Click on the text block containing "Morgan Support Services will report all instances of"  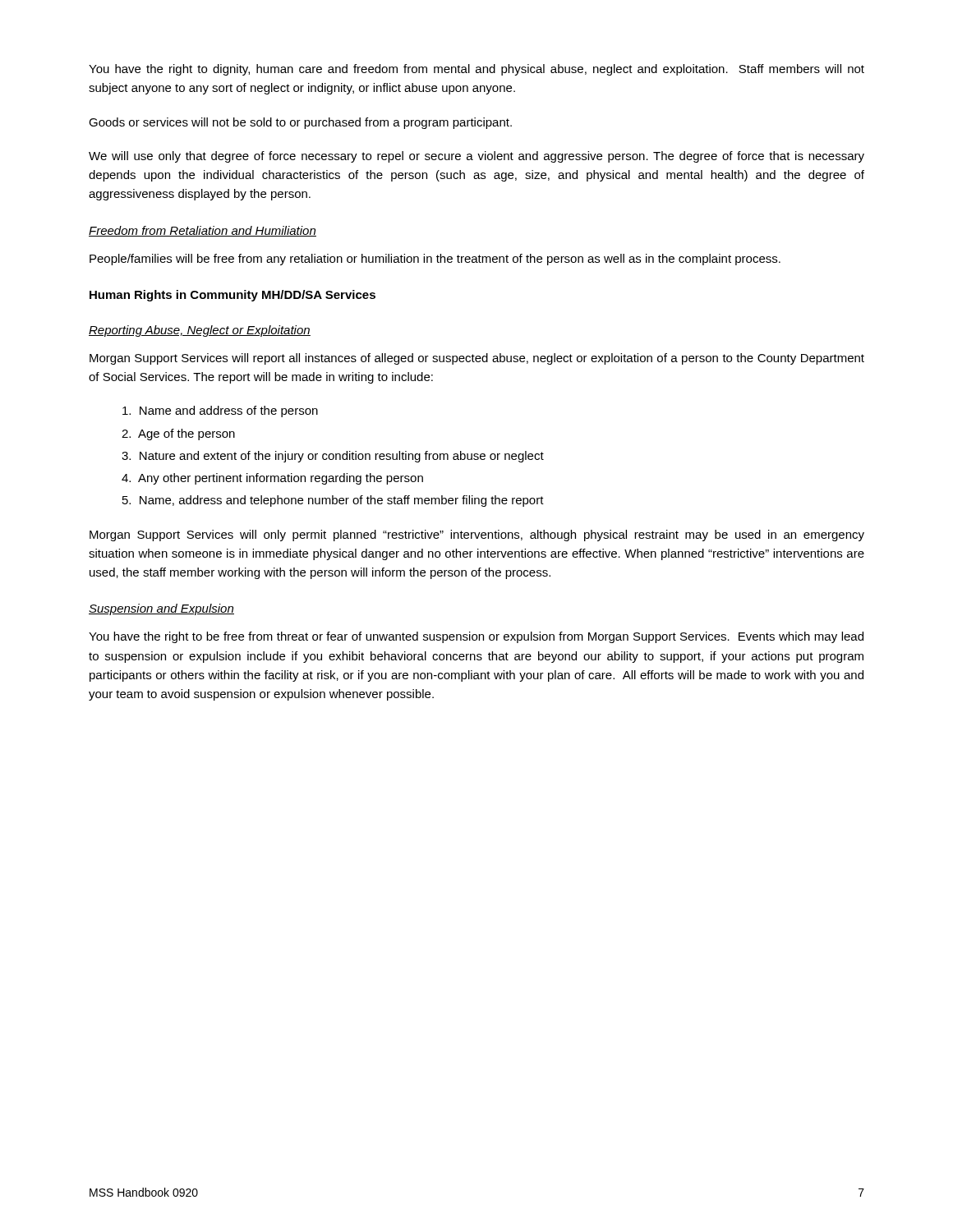tap(476, 367)
